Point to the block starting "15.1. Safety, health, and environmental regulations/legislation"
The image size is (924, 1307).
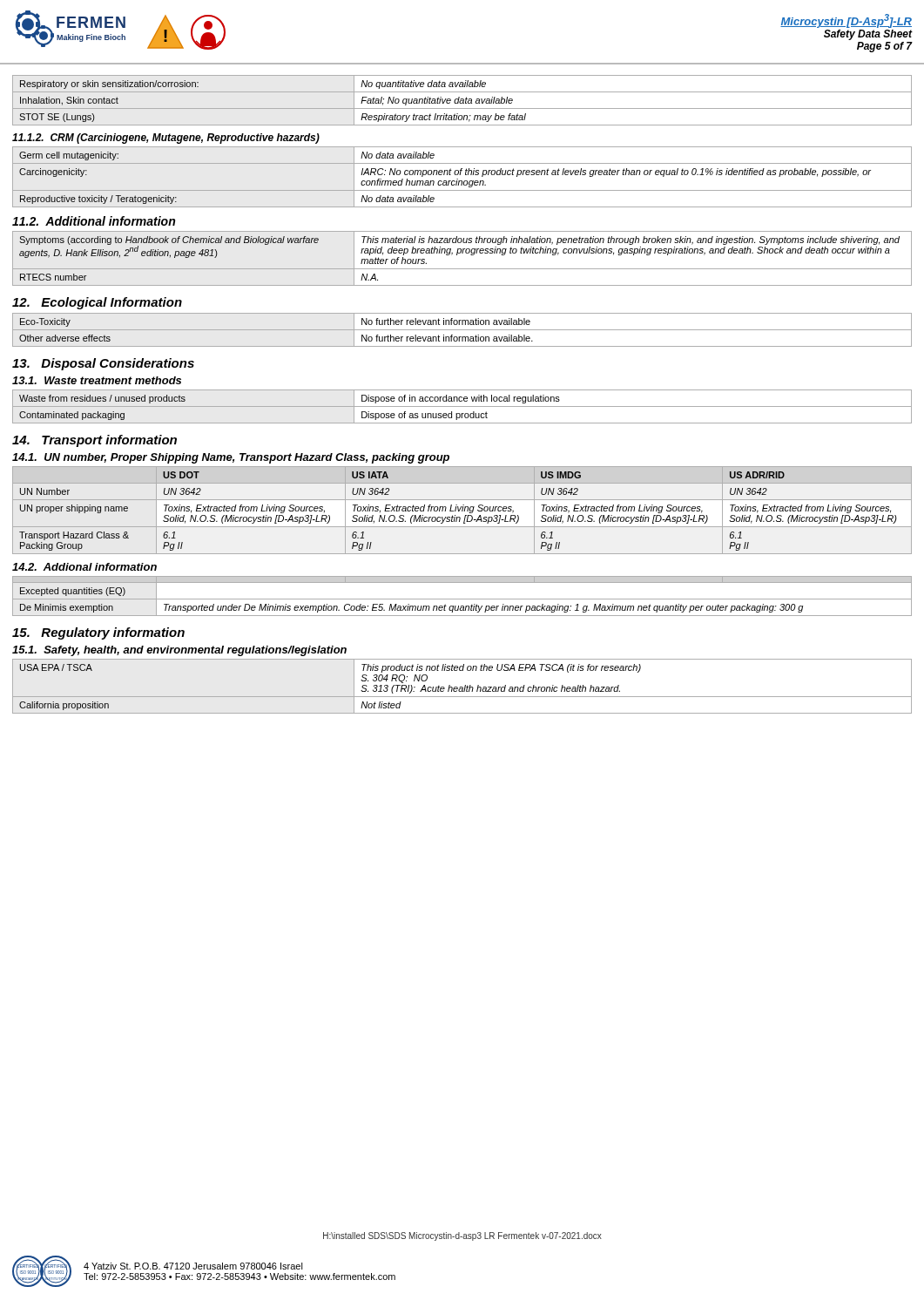coord(180,650)
